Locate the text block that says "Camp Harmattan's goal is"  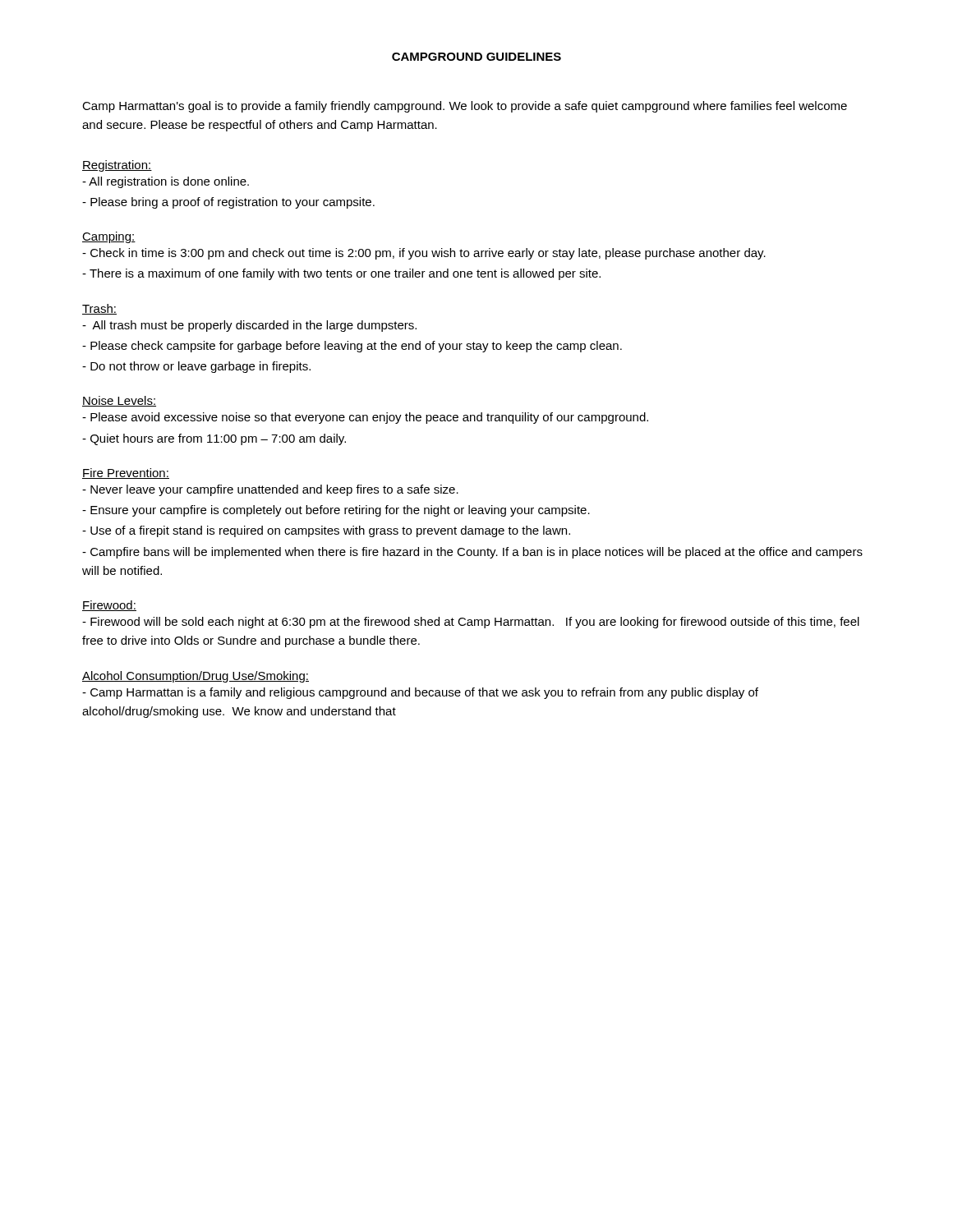coord(465,115)
